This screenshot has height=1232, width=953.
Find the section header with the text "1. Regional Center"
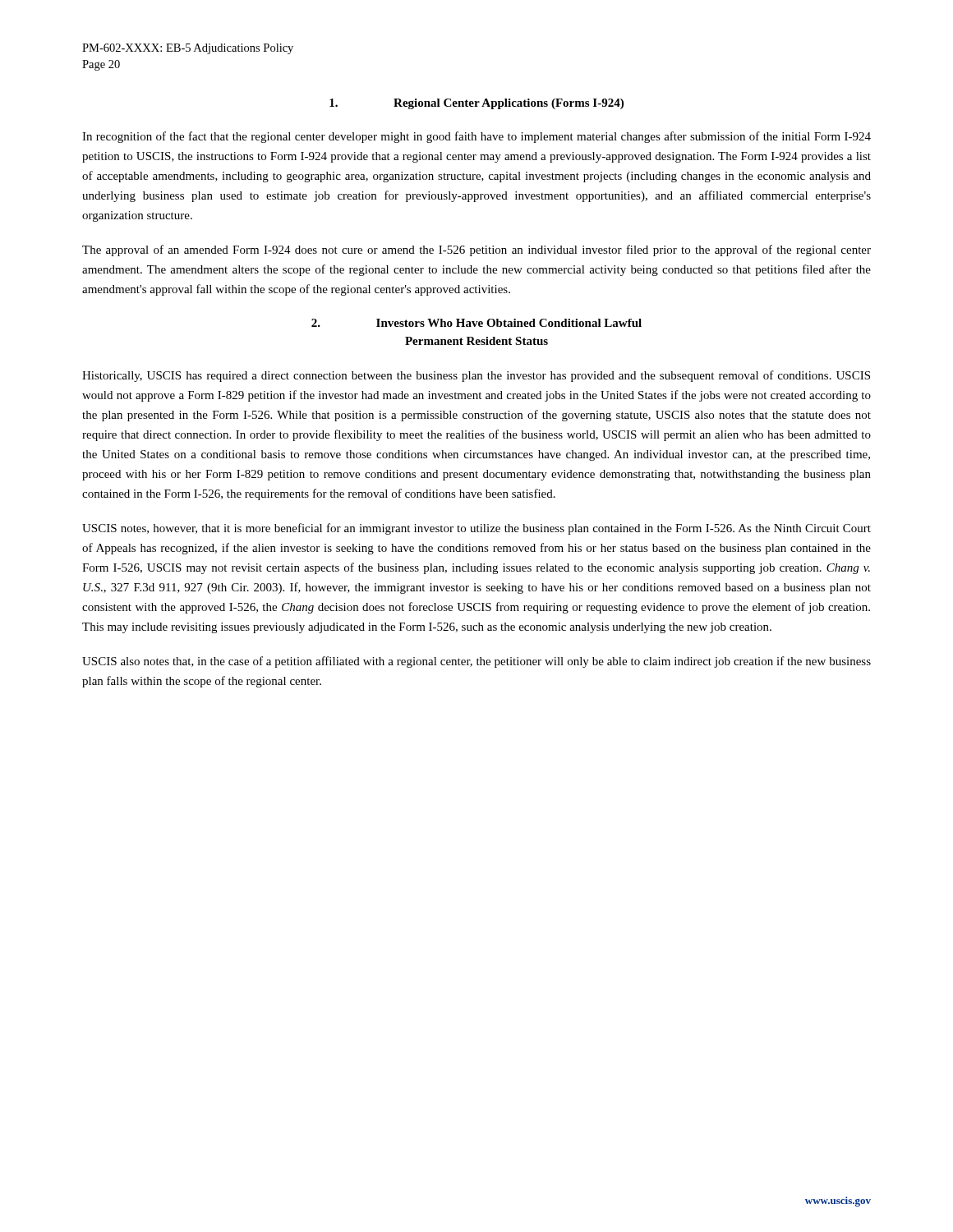476,103
